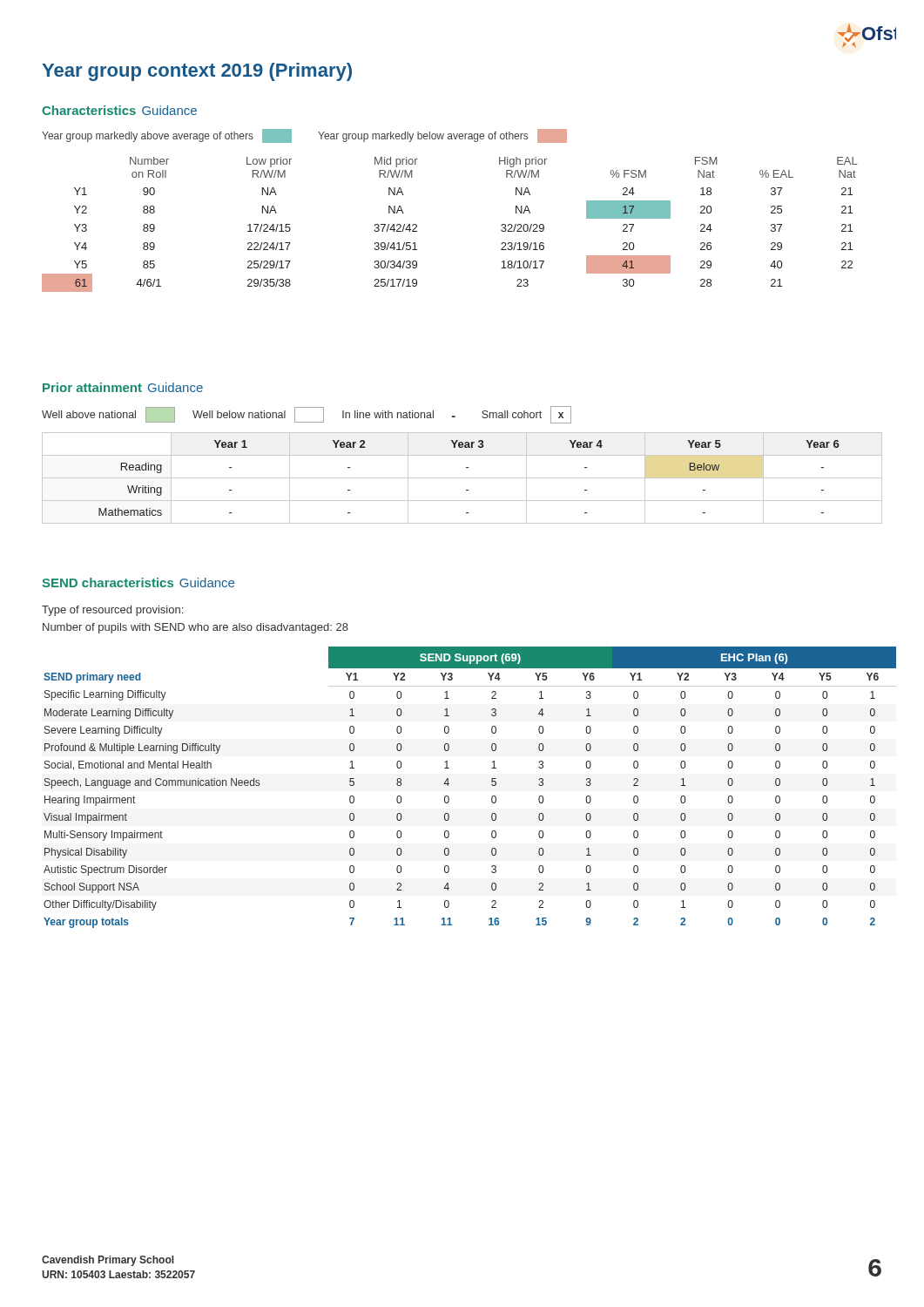
Task: Select the text block with the text "Number of pupils"
Action: [195, 627]
